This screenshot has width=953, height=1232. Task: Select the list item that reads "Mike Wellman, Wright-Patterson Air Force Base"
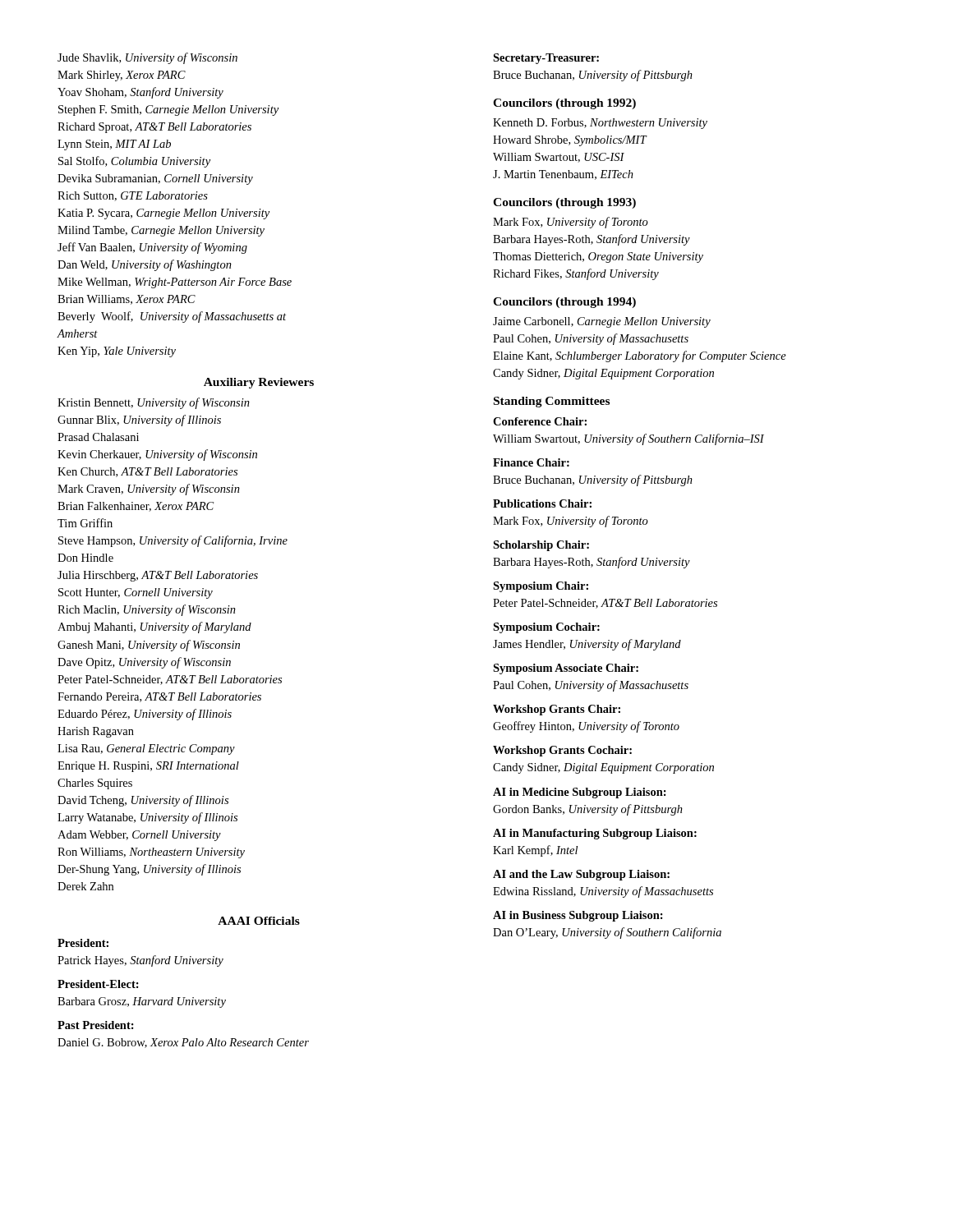click(175, 282)
